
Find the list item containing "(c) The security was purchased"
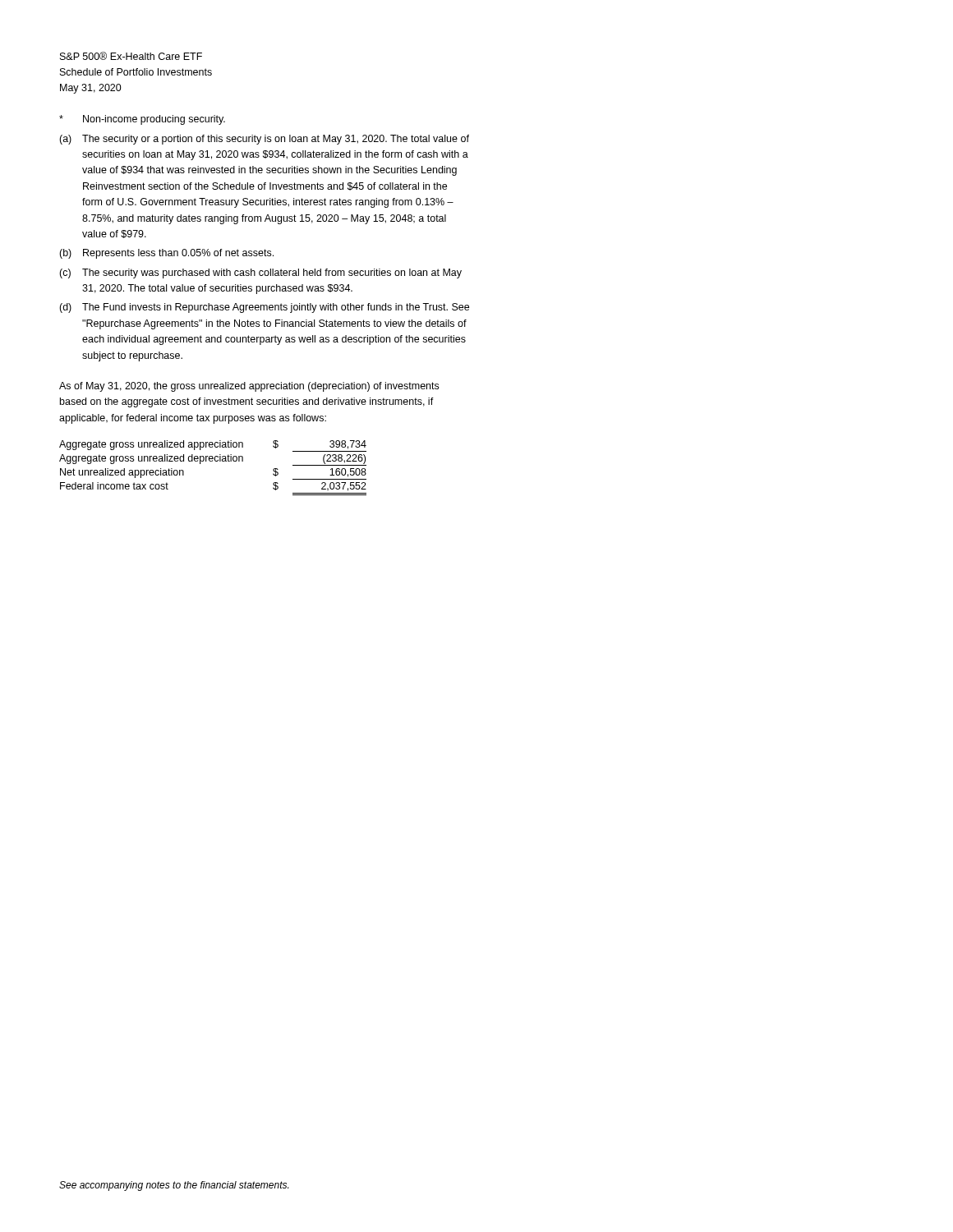[x=265, y=281]
